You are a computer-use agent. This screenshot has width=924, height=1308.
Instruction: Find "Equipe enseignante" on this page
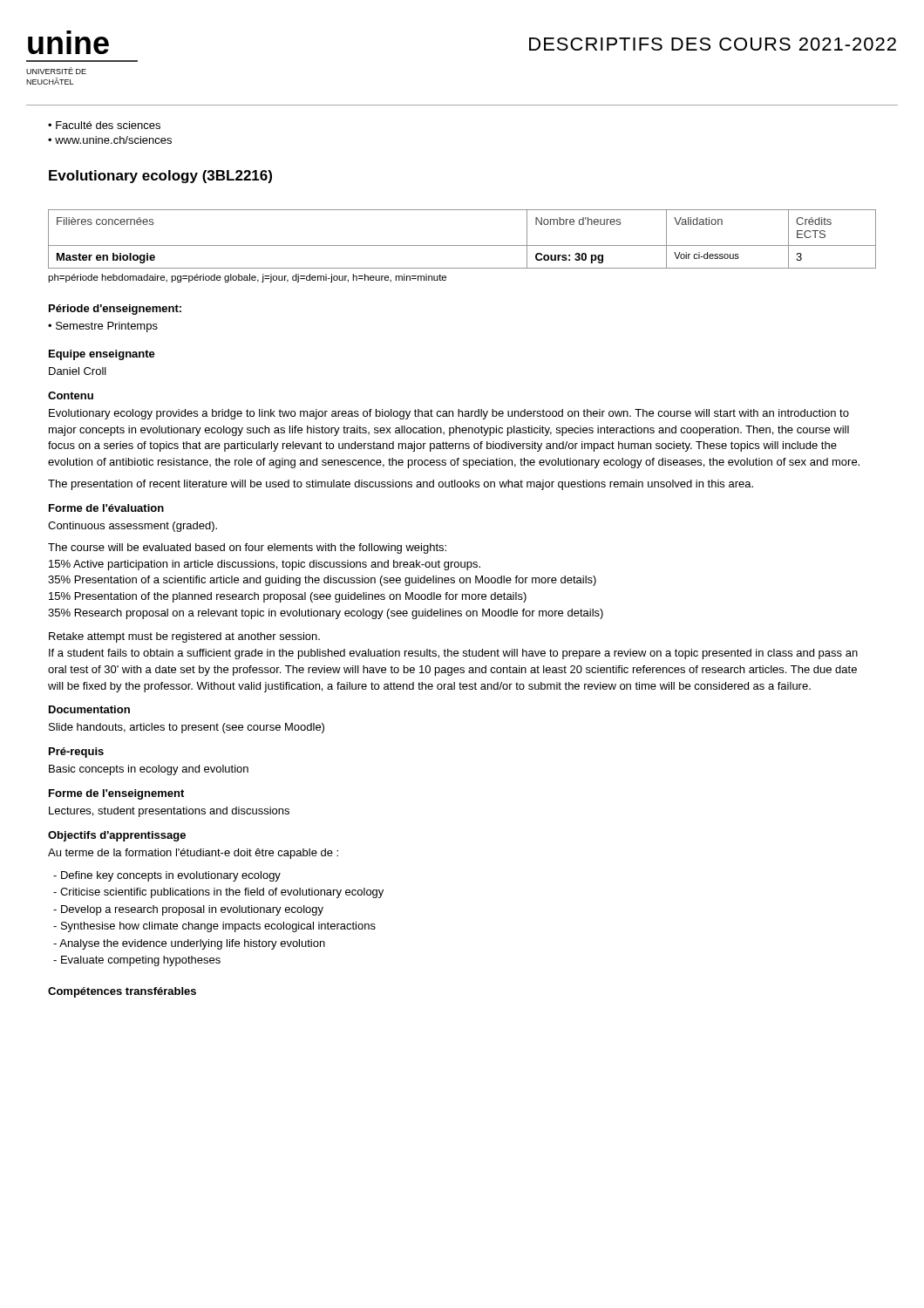tap(101, 353)
